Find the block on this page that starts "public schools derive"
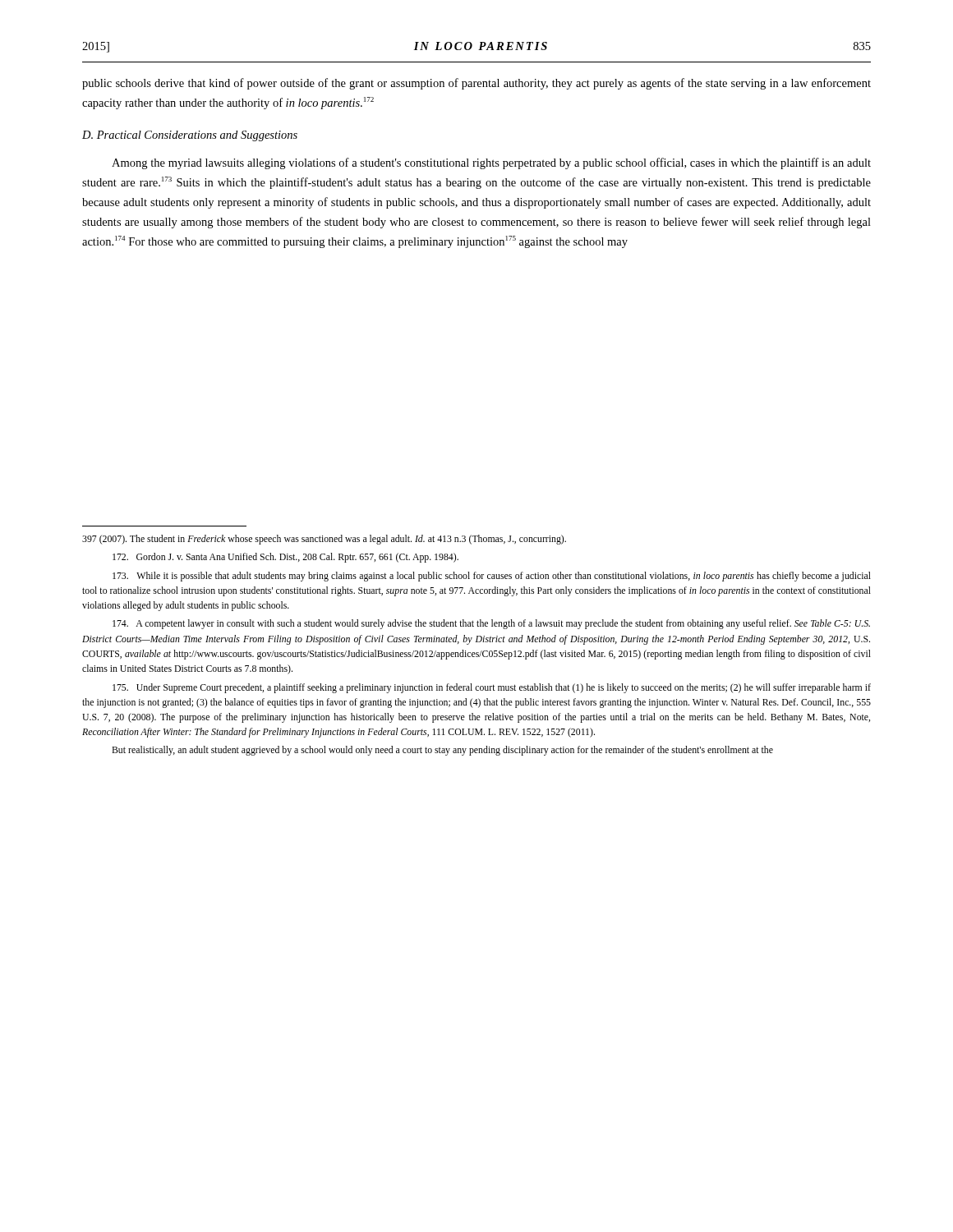953x1232 pixels. [x=476, y=93]
